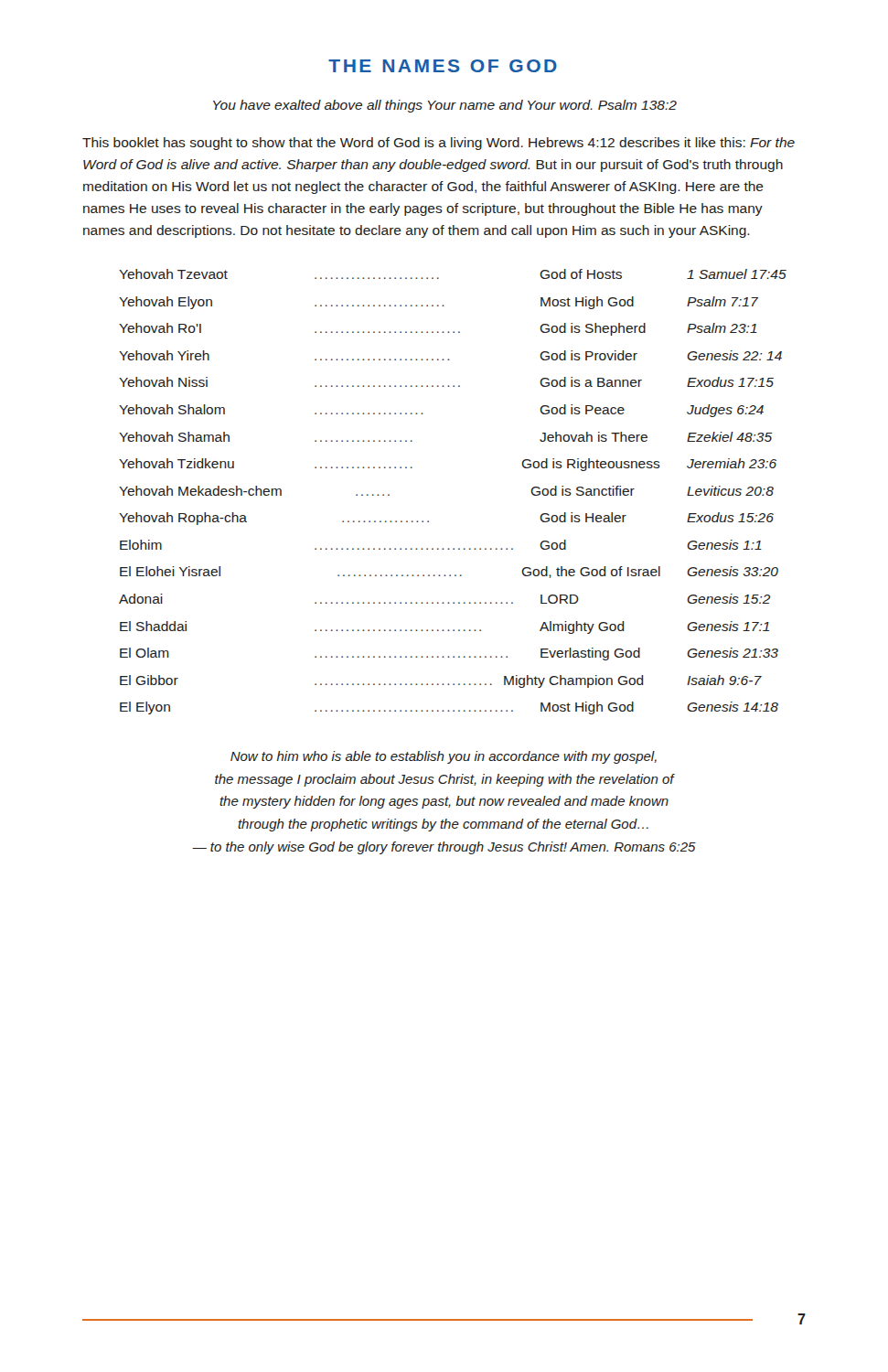Viewport: 888px width, 1372px height.
Task: Point to the text starting "El Elohei Yisrael ........................ God, the God of"
Action: point(462,572)
